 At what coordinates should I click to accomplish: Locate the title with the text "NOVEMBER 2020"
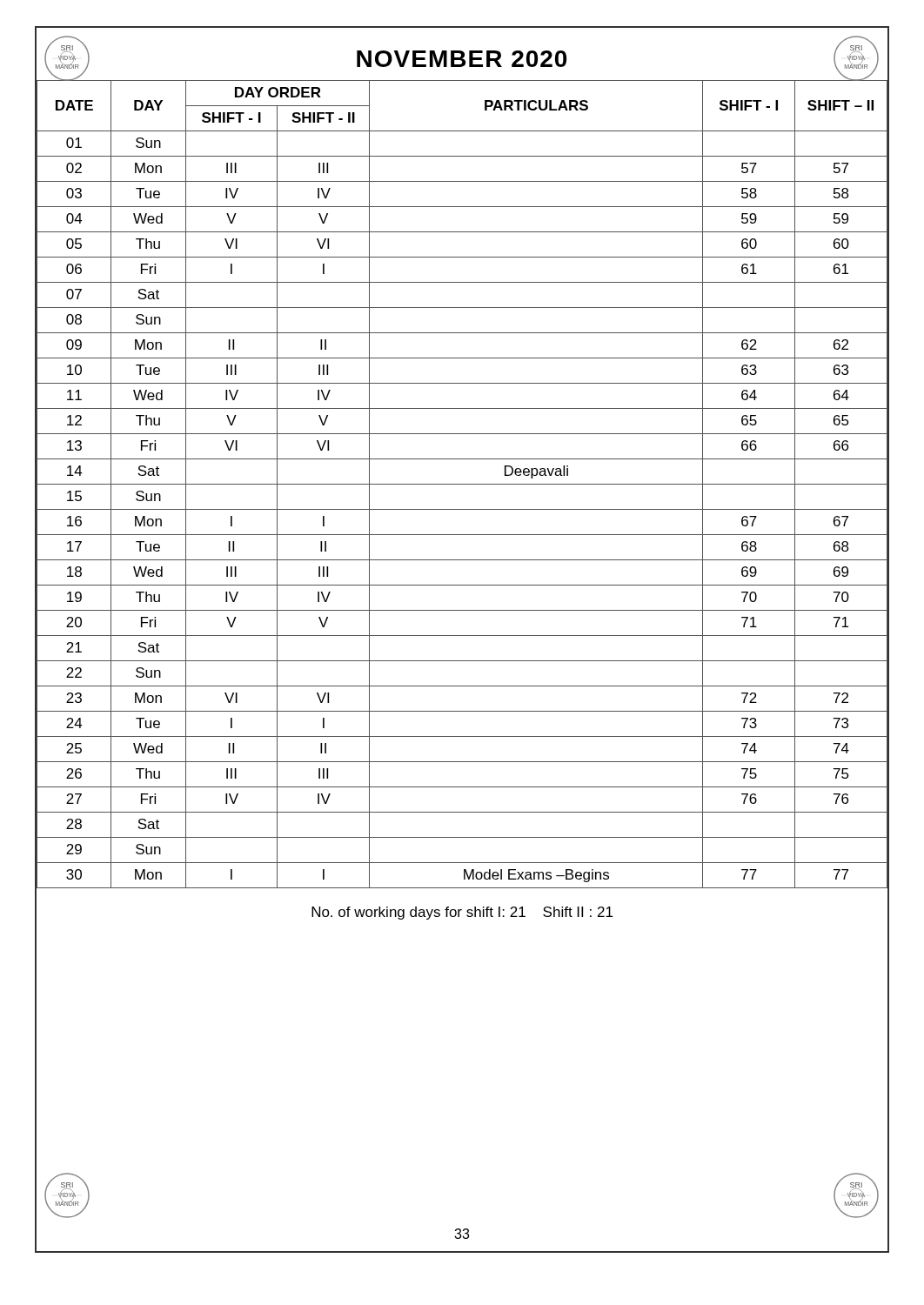462,59
